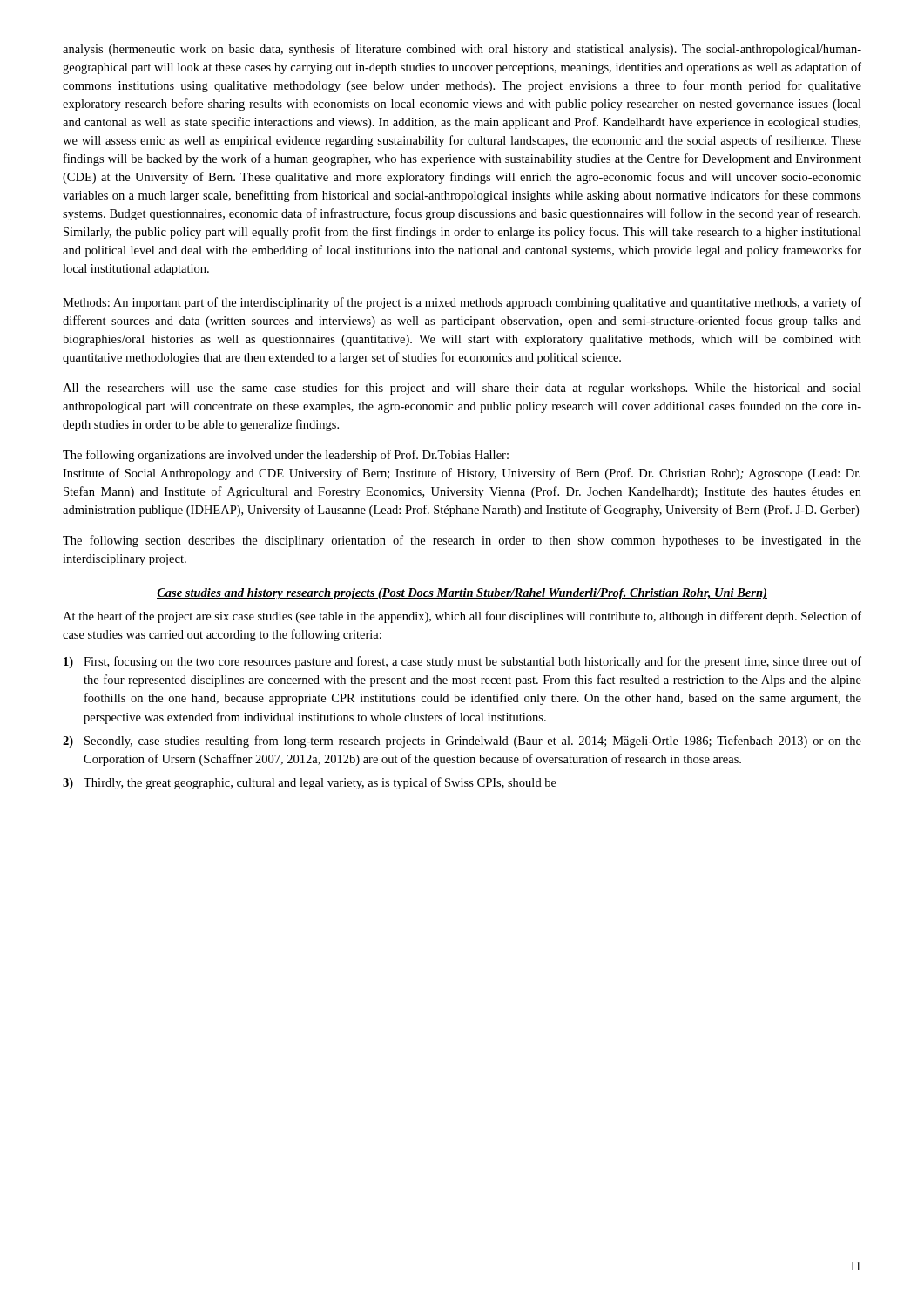Locate the text block that says "At the heart of"
Screen dimensions: 1307x924
(462, 626)
